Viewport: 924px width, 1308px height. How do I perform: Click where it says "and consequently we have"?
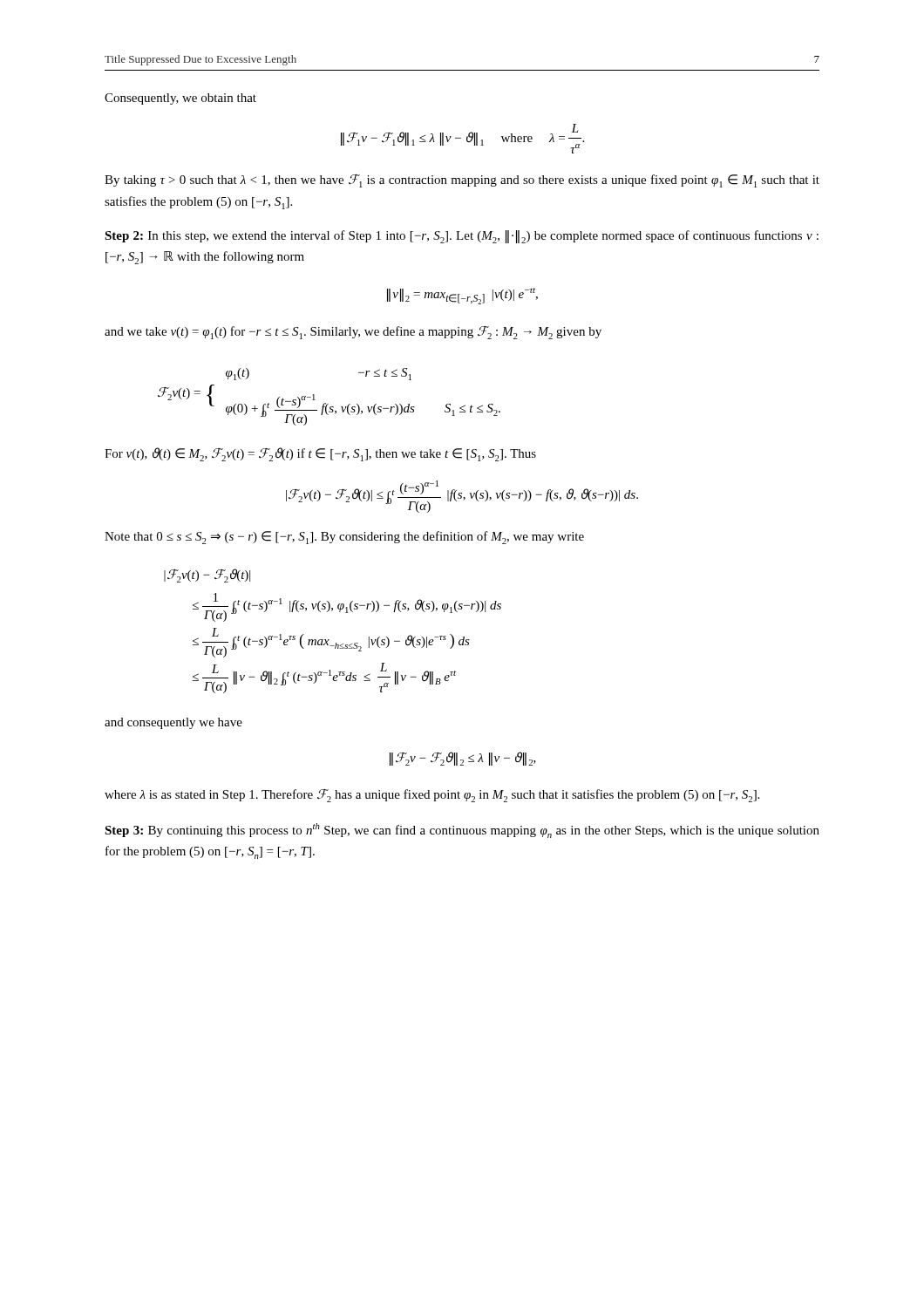pyautogui.click(x=173, y=722)
